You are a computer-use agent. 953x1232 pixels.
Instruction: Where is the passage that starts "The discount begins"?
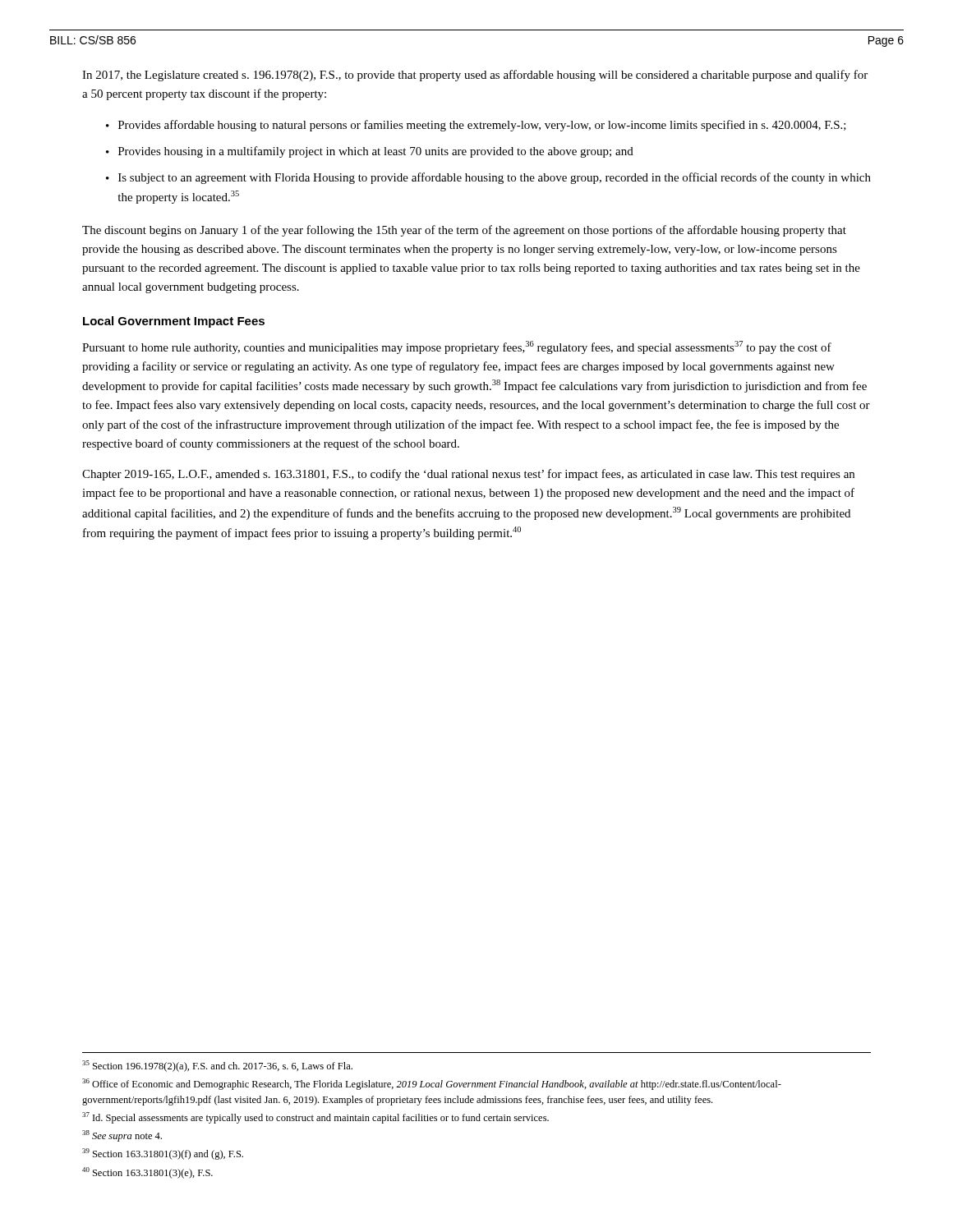click(471, 258)
